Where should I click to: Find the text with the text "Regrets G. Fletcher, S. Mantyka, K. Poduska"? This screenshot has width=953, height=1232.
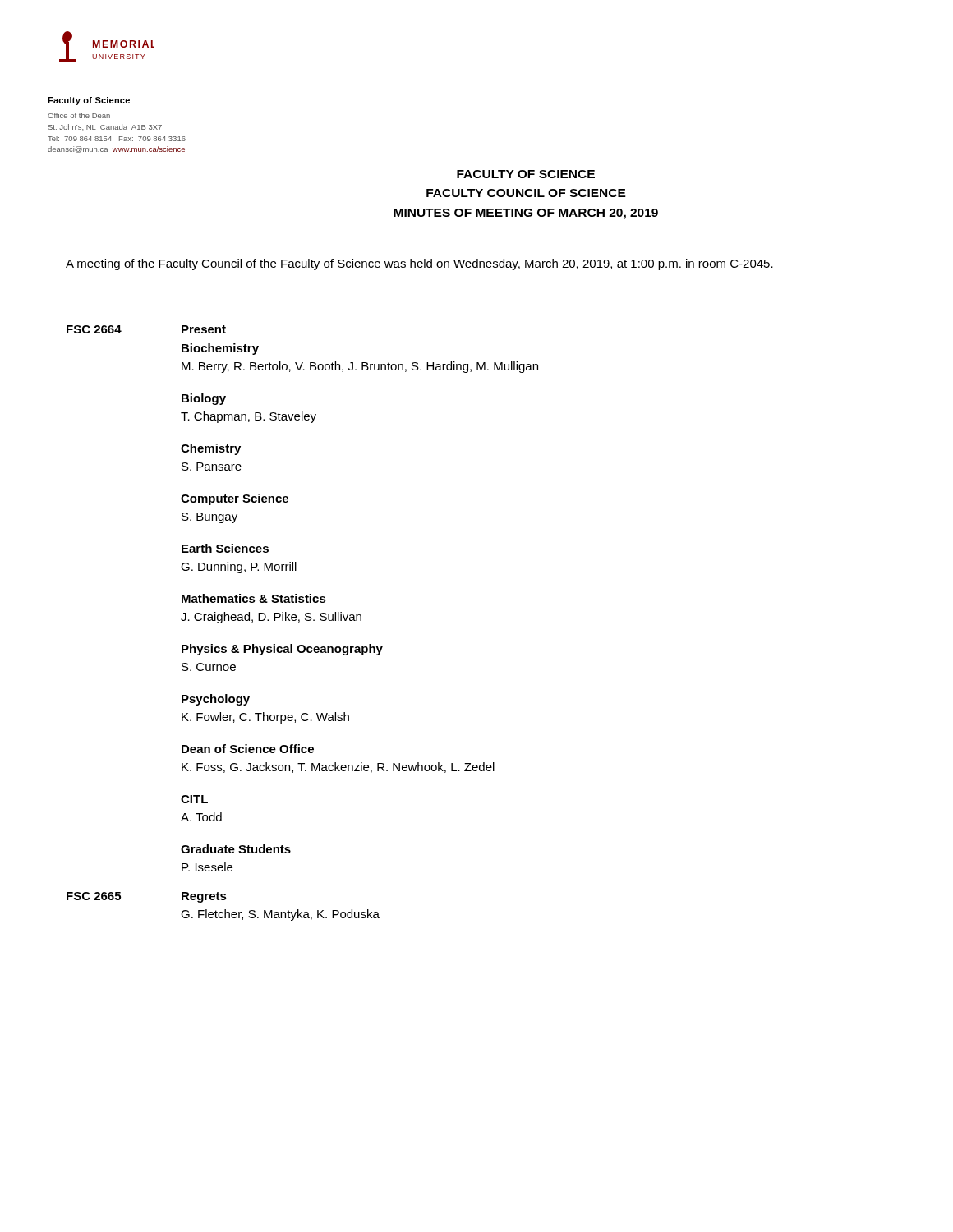(204, 897)
